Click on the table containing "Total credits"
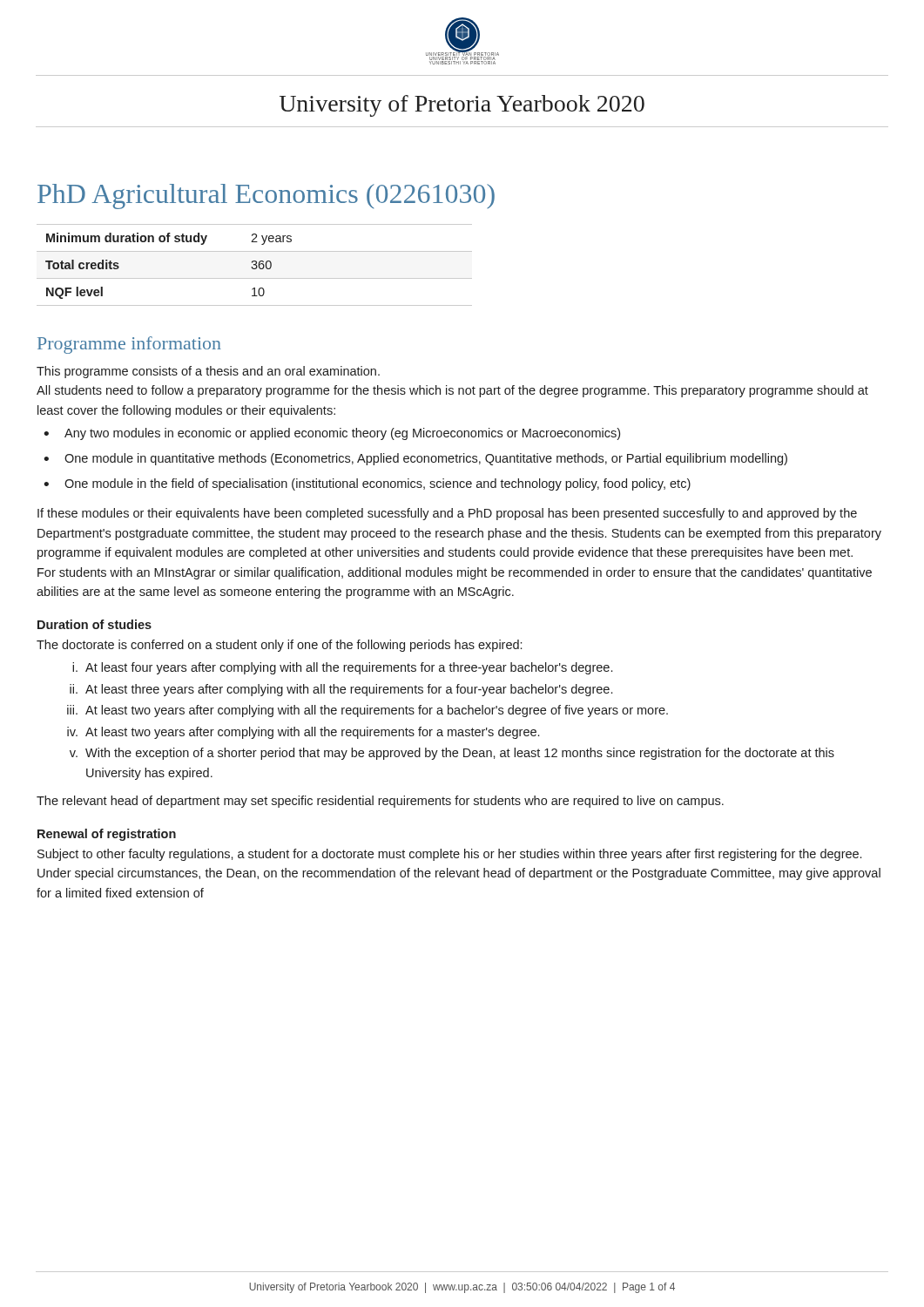Viewport: 924px width, 1307px height. point(462,265)
